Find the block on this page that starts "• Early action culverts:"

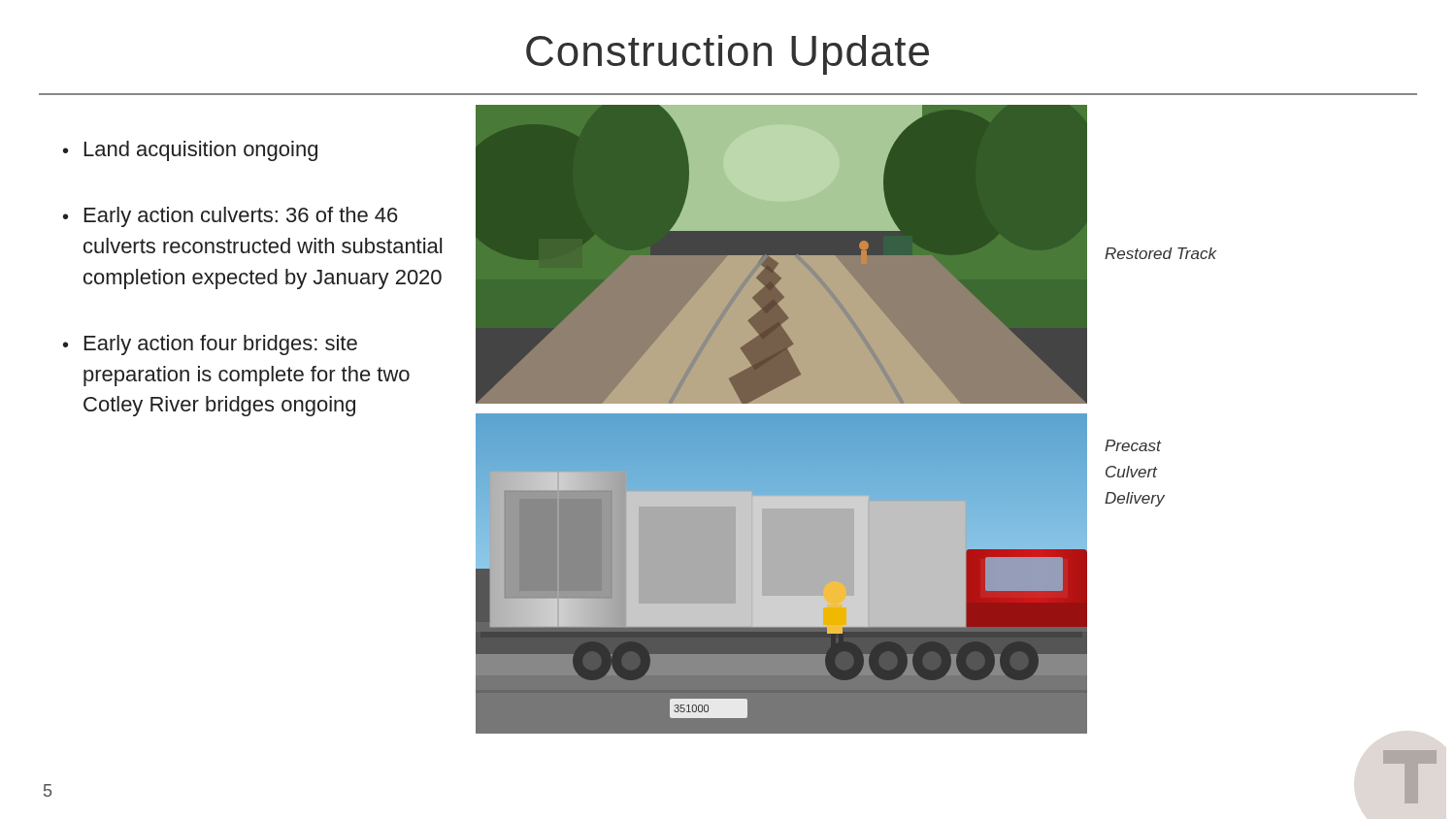[259, 246]
